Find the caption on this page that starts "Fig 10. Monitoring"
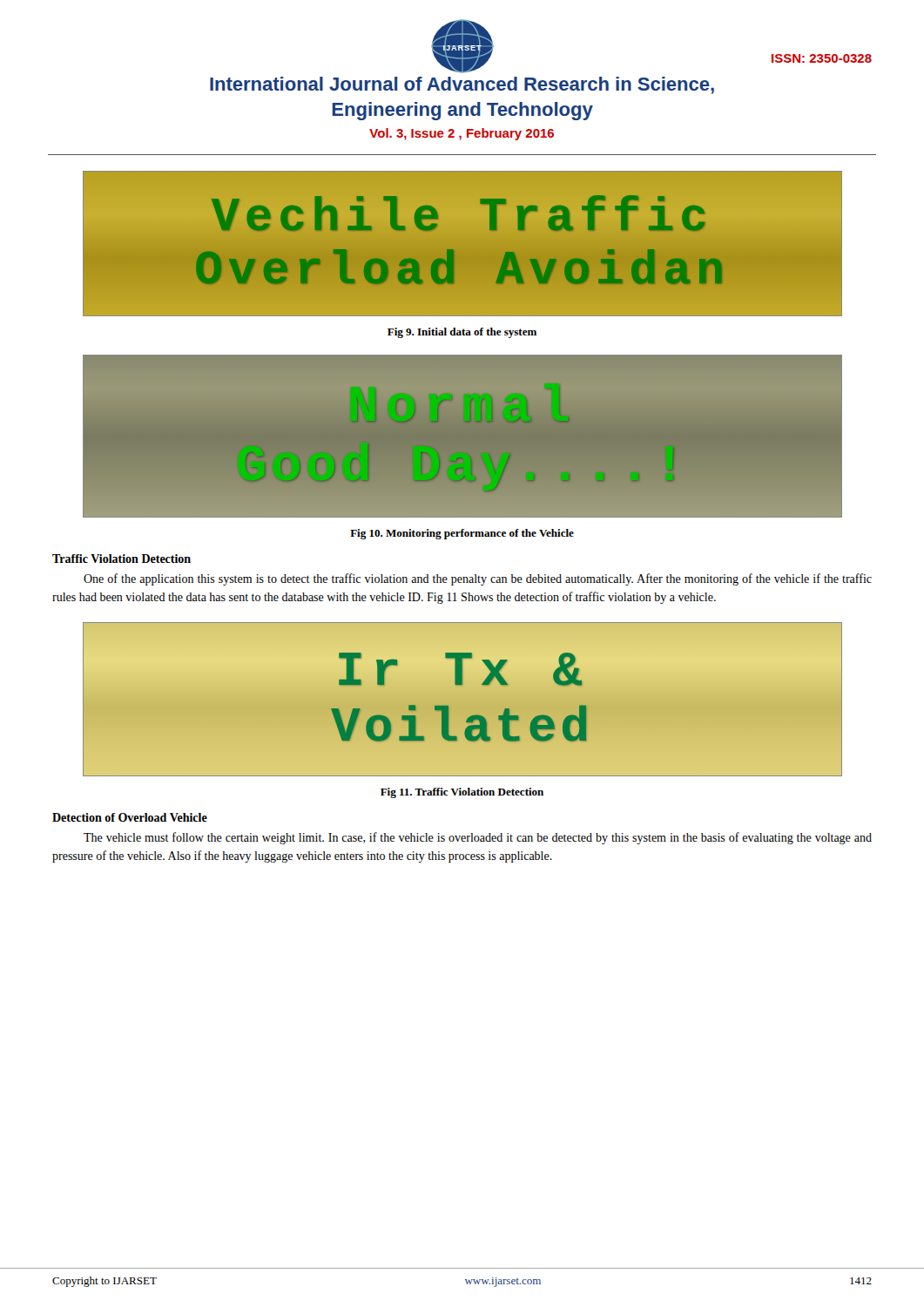The width and height of the screenshot is (924, 1307). (x=462, y=533)
